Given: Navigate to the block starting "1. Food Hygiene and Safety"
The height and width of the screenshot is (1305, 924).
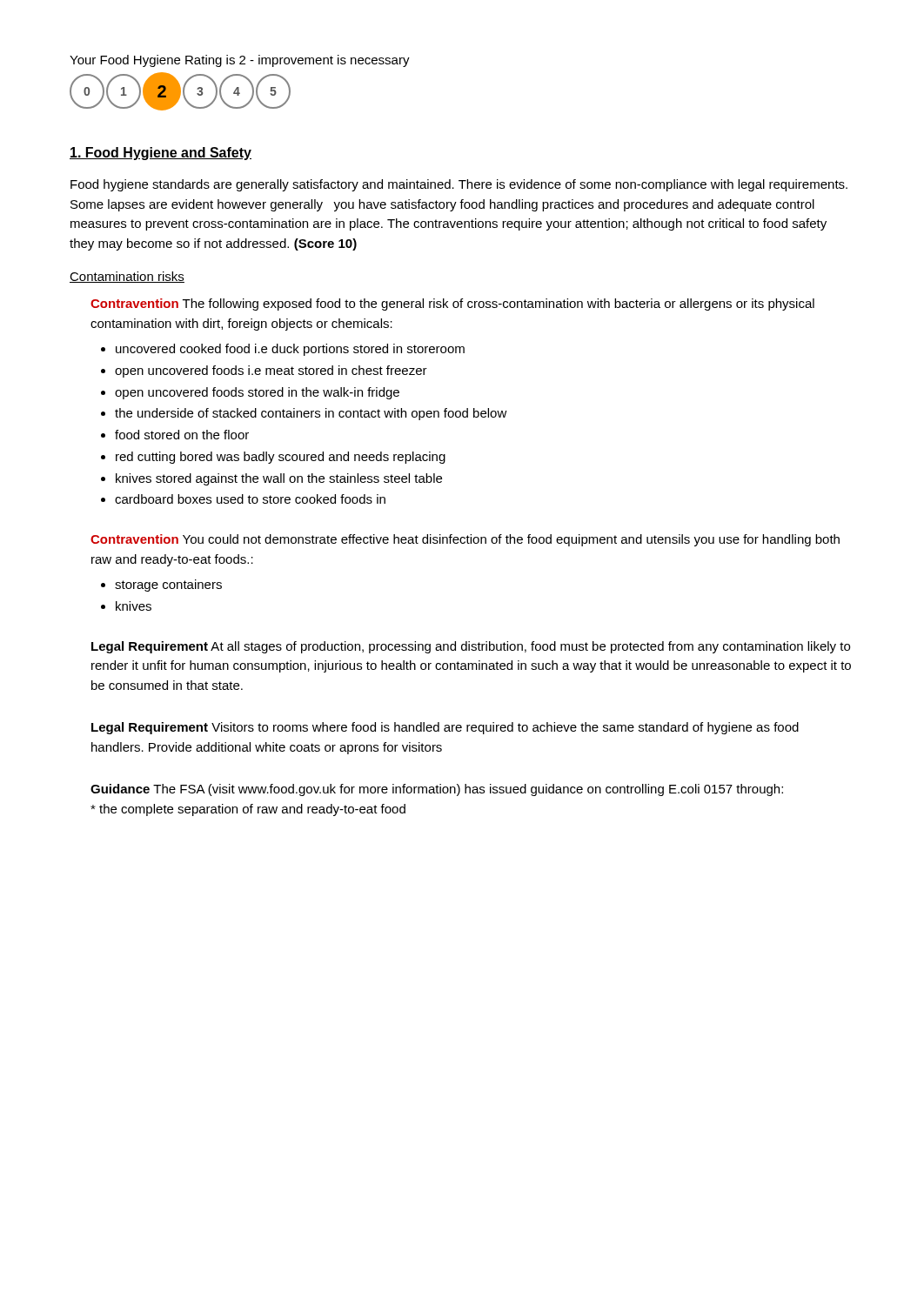Looking at the screenshot, I should coord(160,153).
